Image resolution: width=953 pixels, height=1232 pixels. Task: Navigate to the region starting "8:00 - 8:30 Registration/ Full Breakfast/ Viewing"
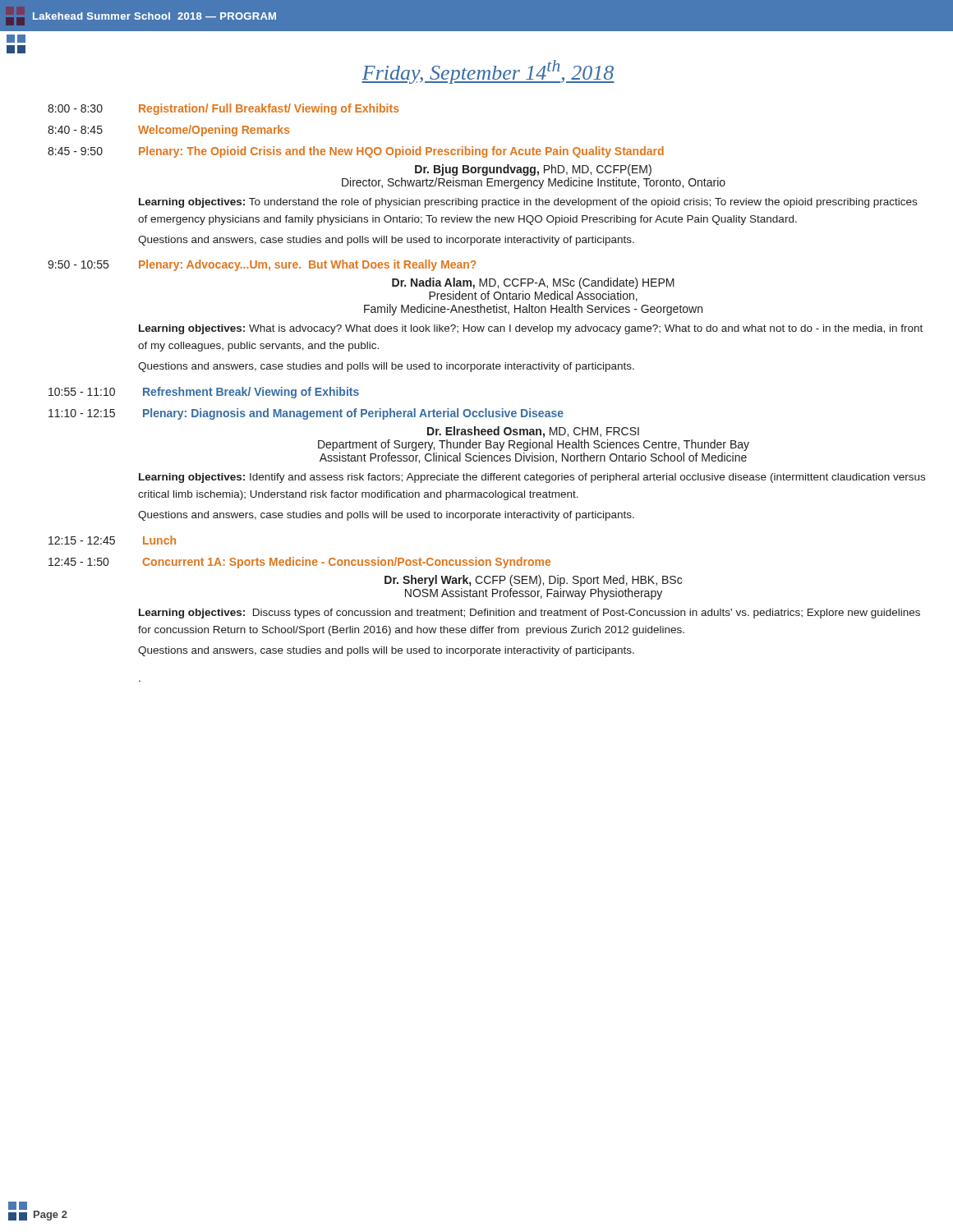tap(223, 109)
